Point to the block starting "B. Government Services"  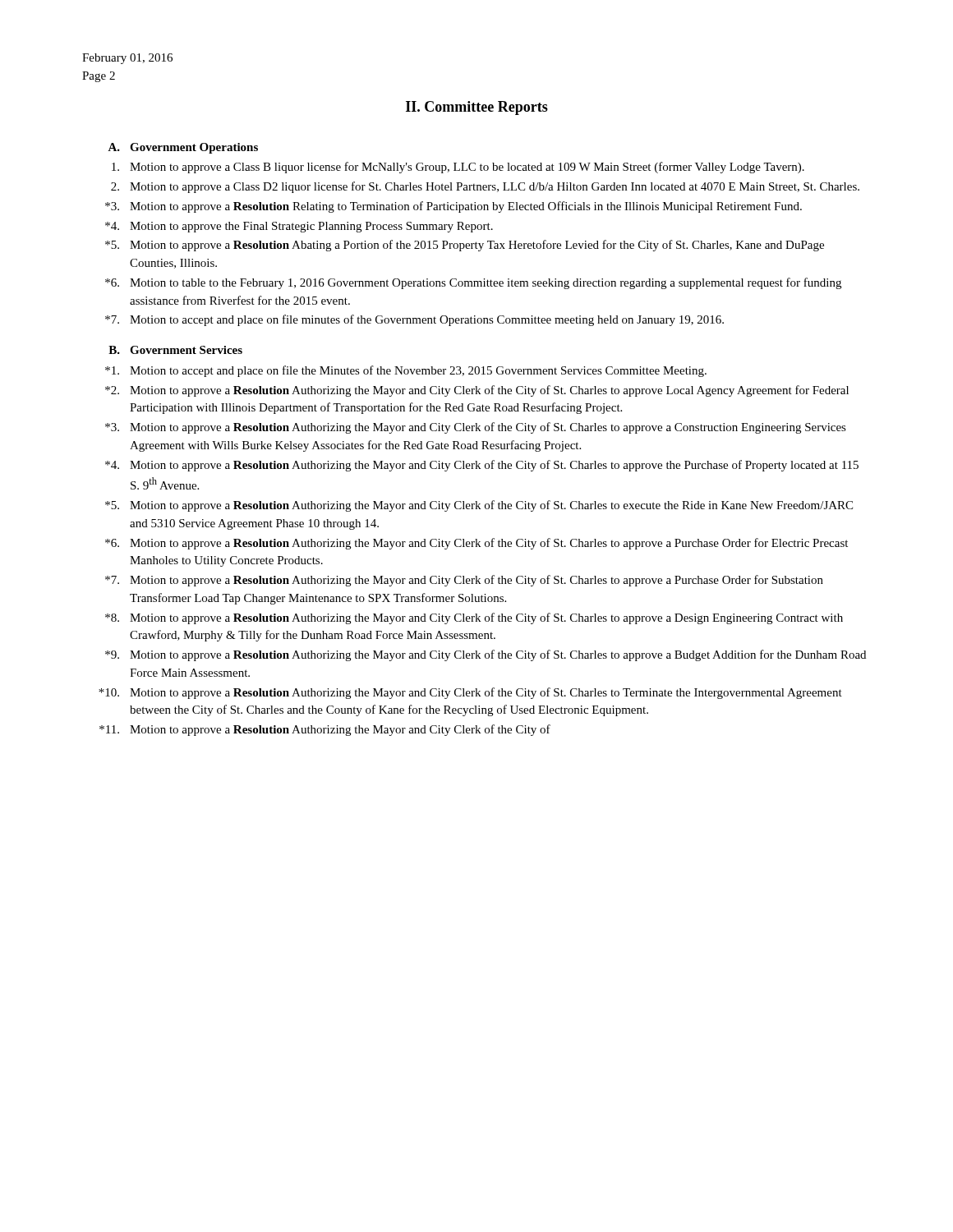pos(175,350)
